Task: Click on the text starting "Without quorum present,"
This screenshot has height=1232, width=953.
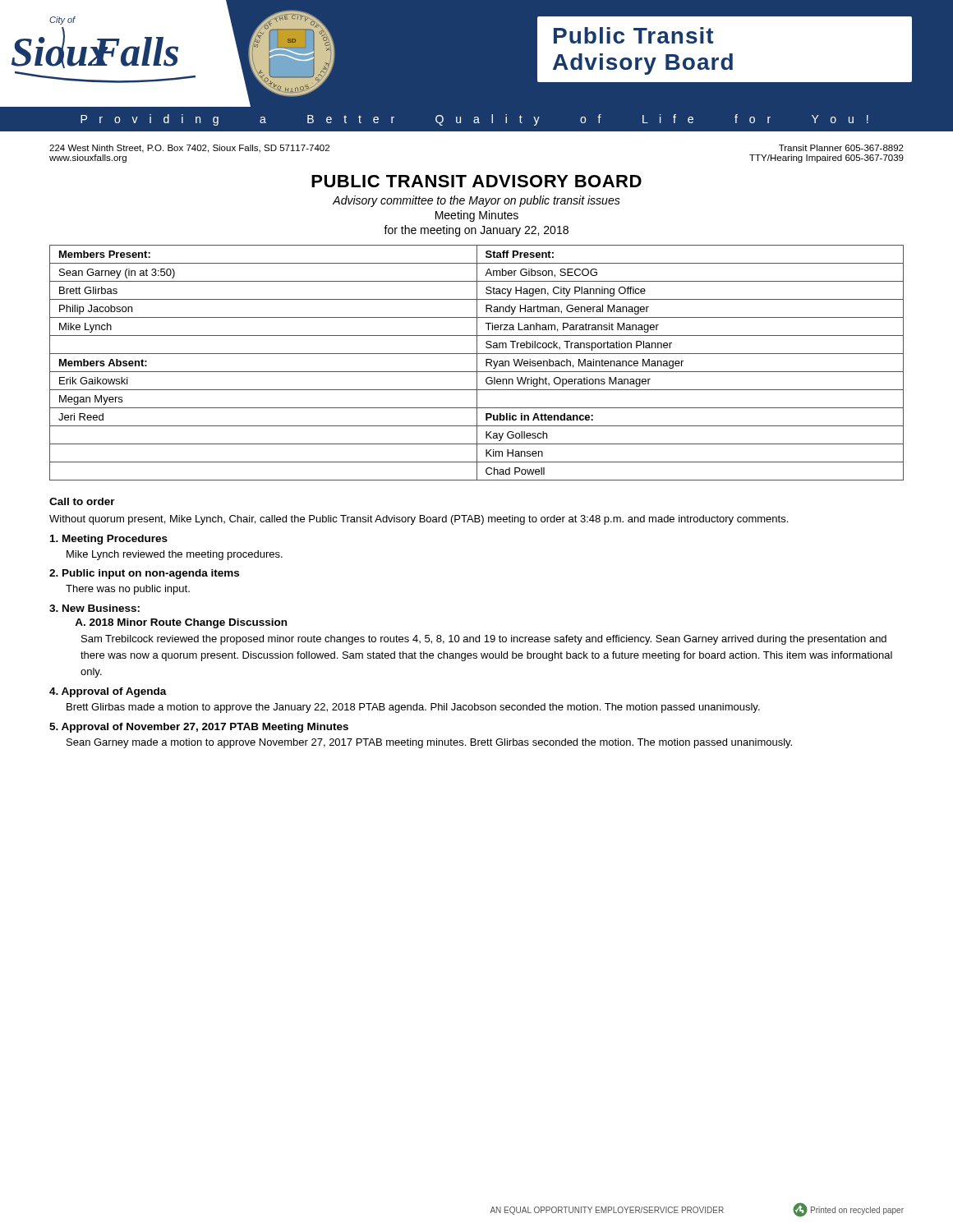Action: [x=419, y=519]
